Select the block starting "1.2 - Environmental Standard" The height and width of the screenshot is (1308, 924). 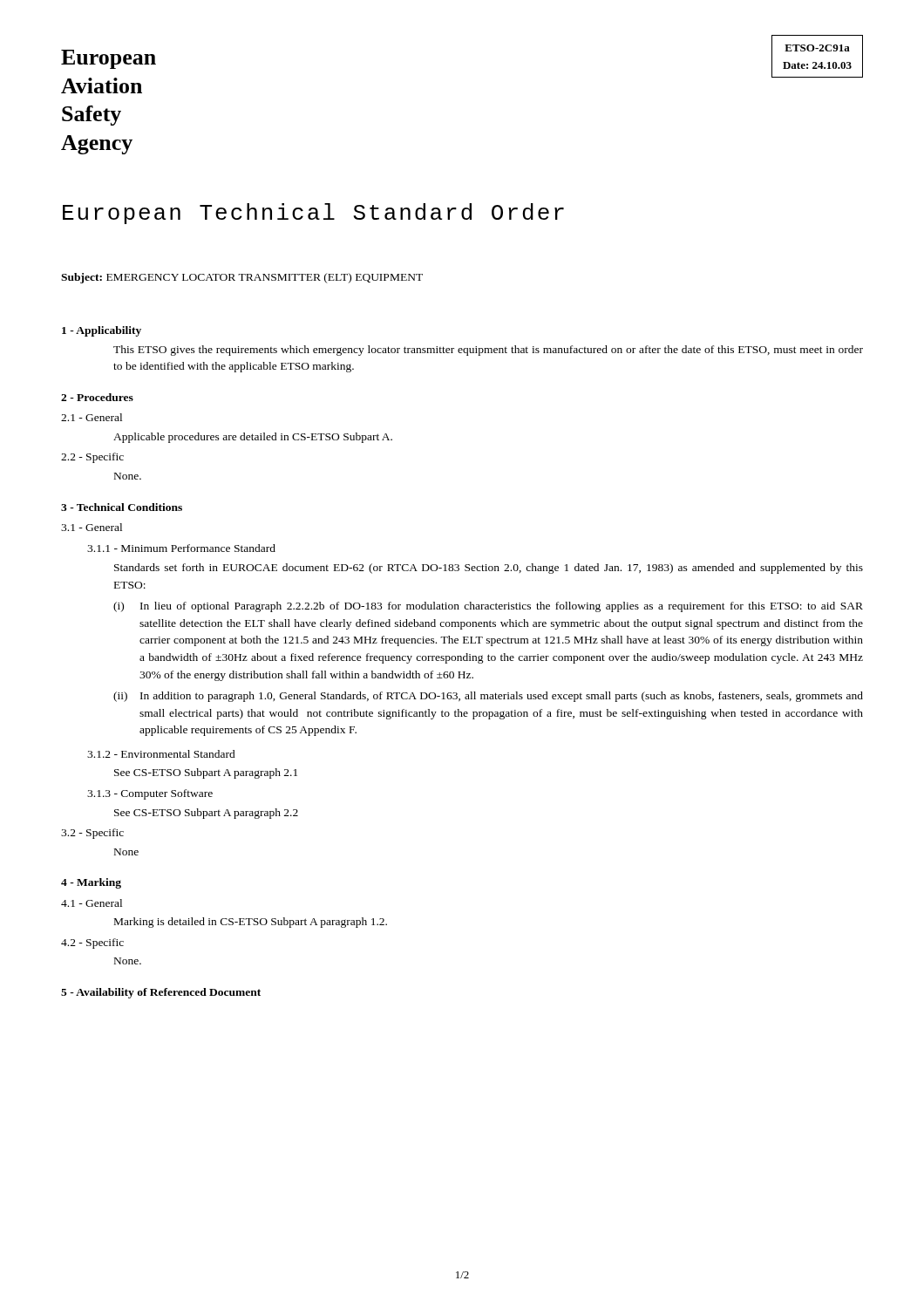pos(161,754)
